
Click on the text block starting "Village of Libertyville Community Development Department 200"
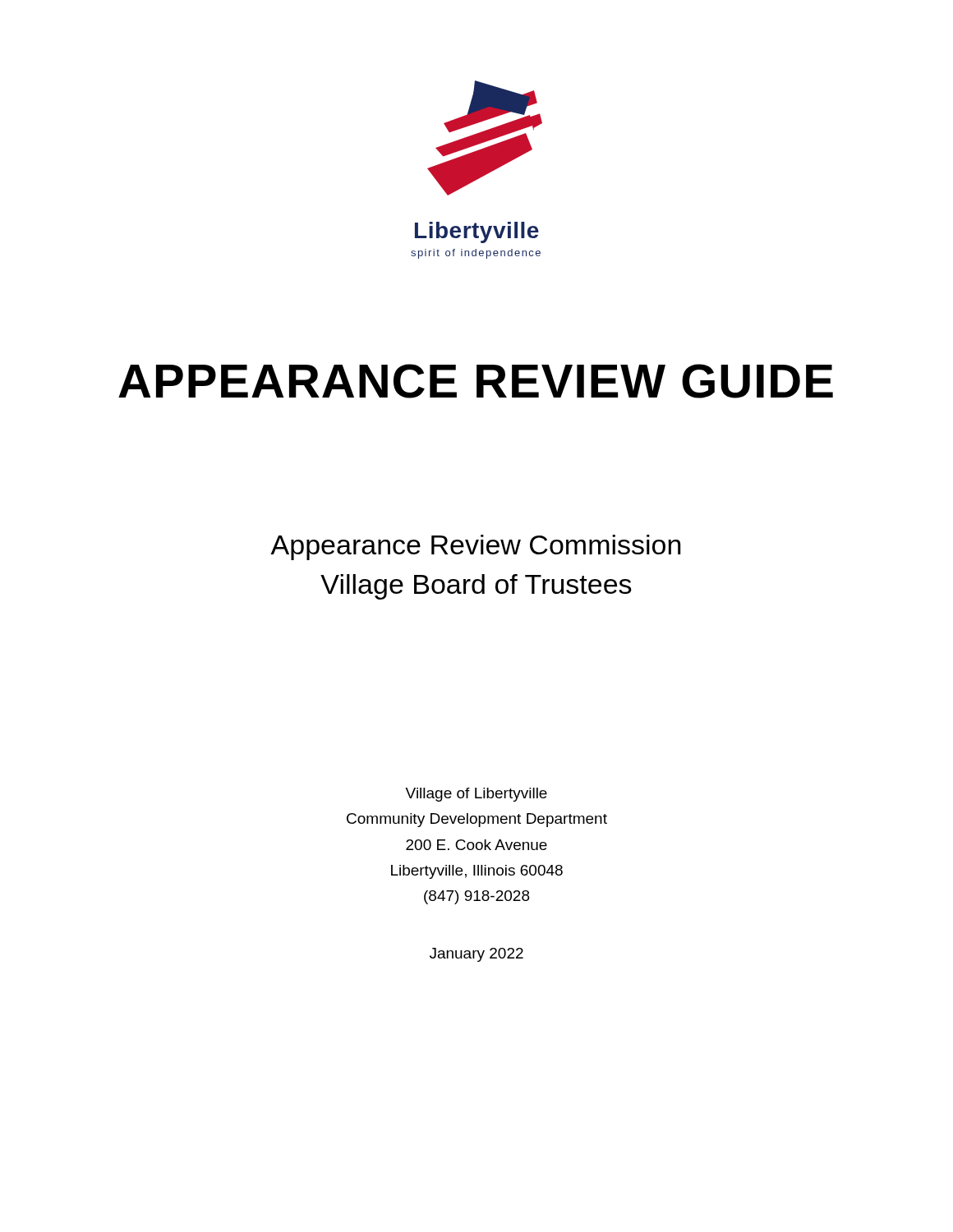click(x=476, y=845)
